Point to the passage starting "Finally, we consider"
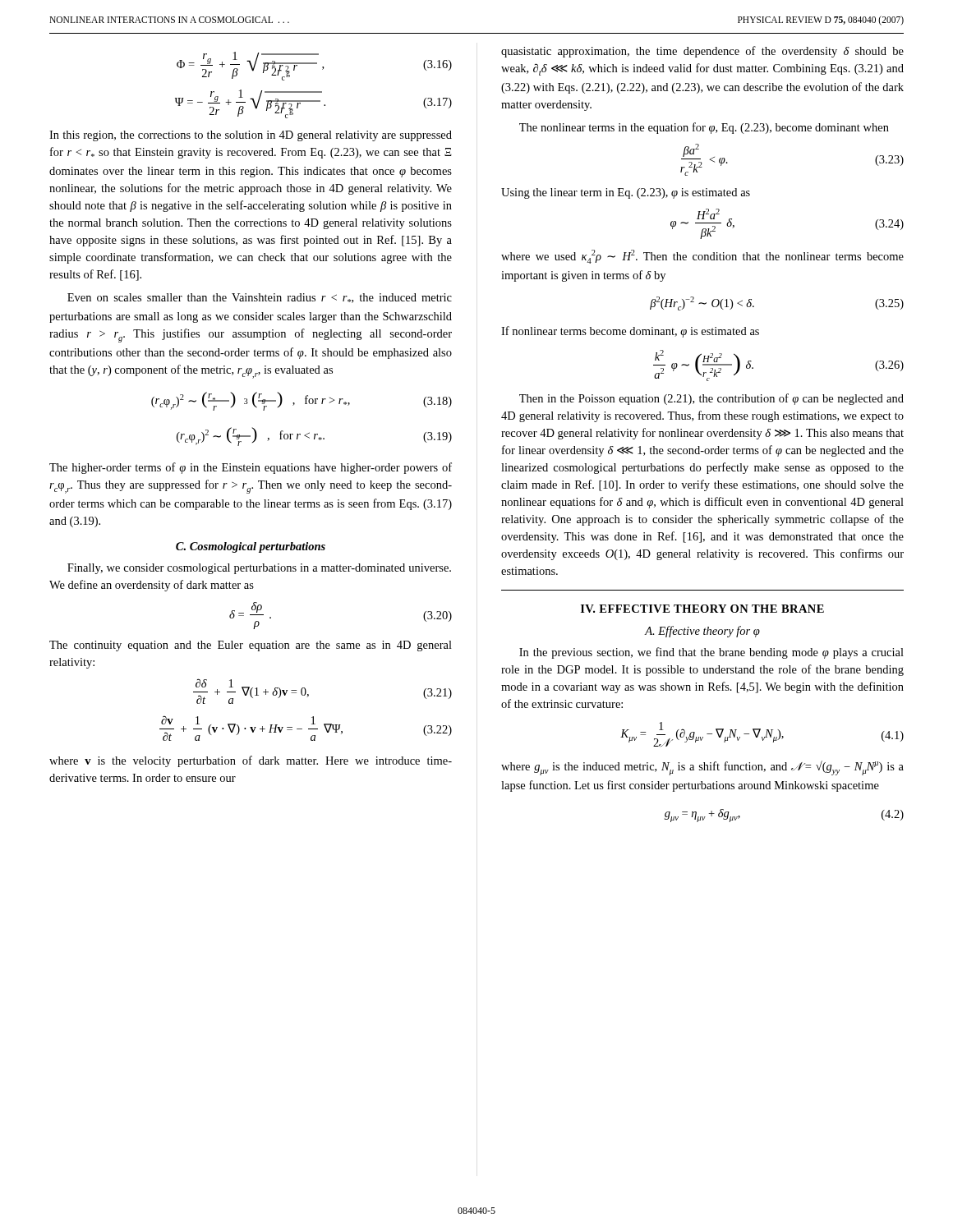 [x=251, y=577]
